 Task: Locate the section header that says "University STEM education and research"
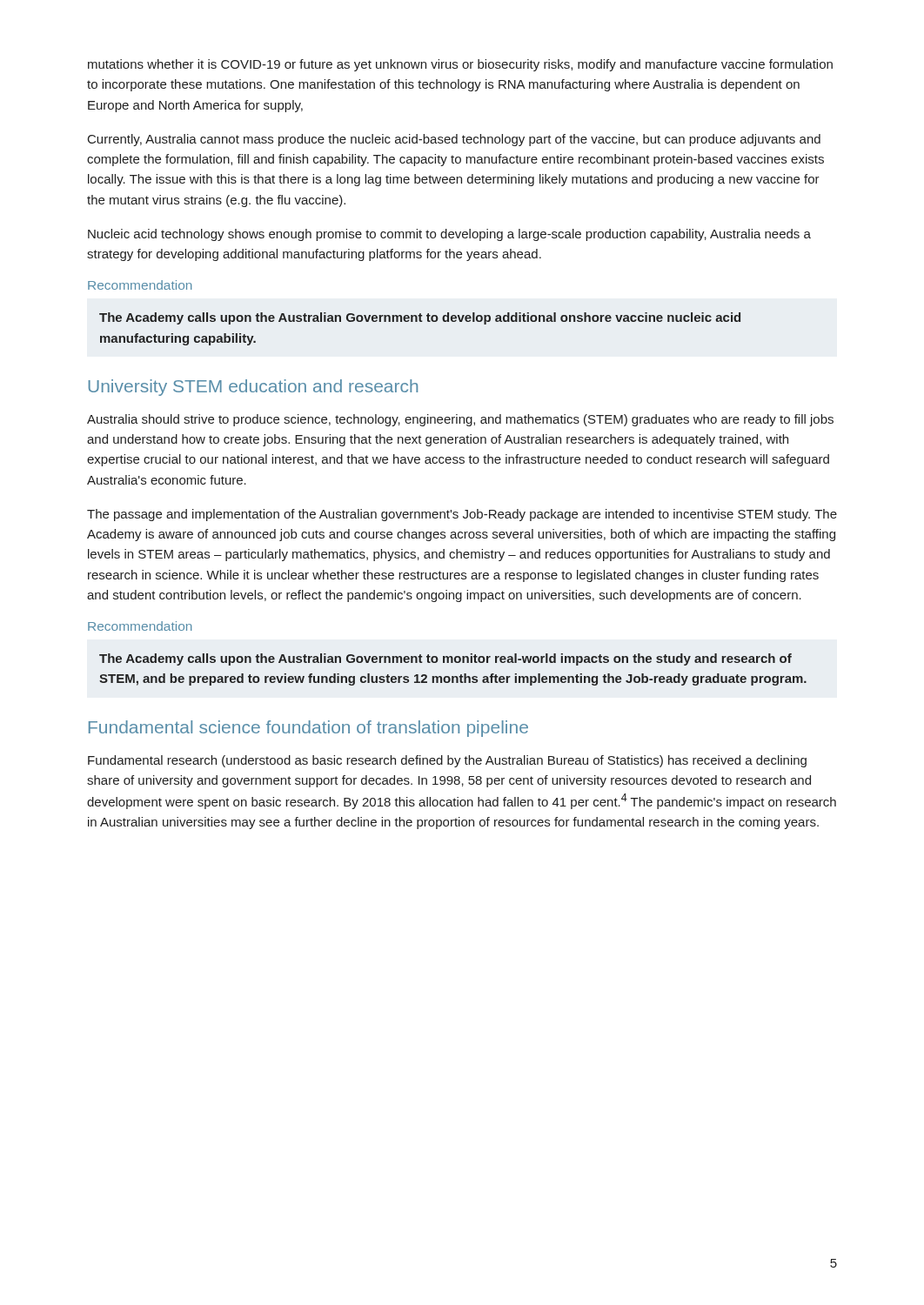coord(253,386)
